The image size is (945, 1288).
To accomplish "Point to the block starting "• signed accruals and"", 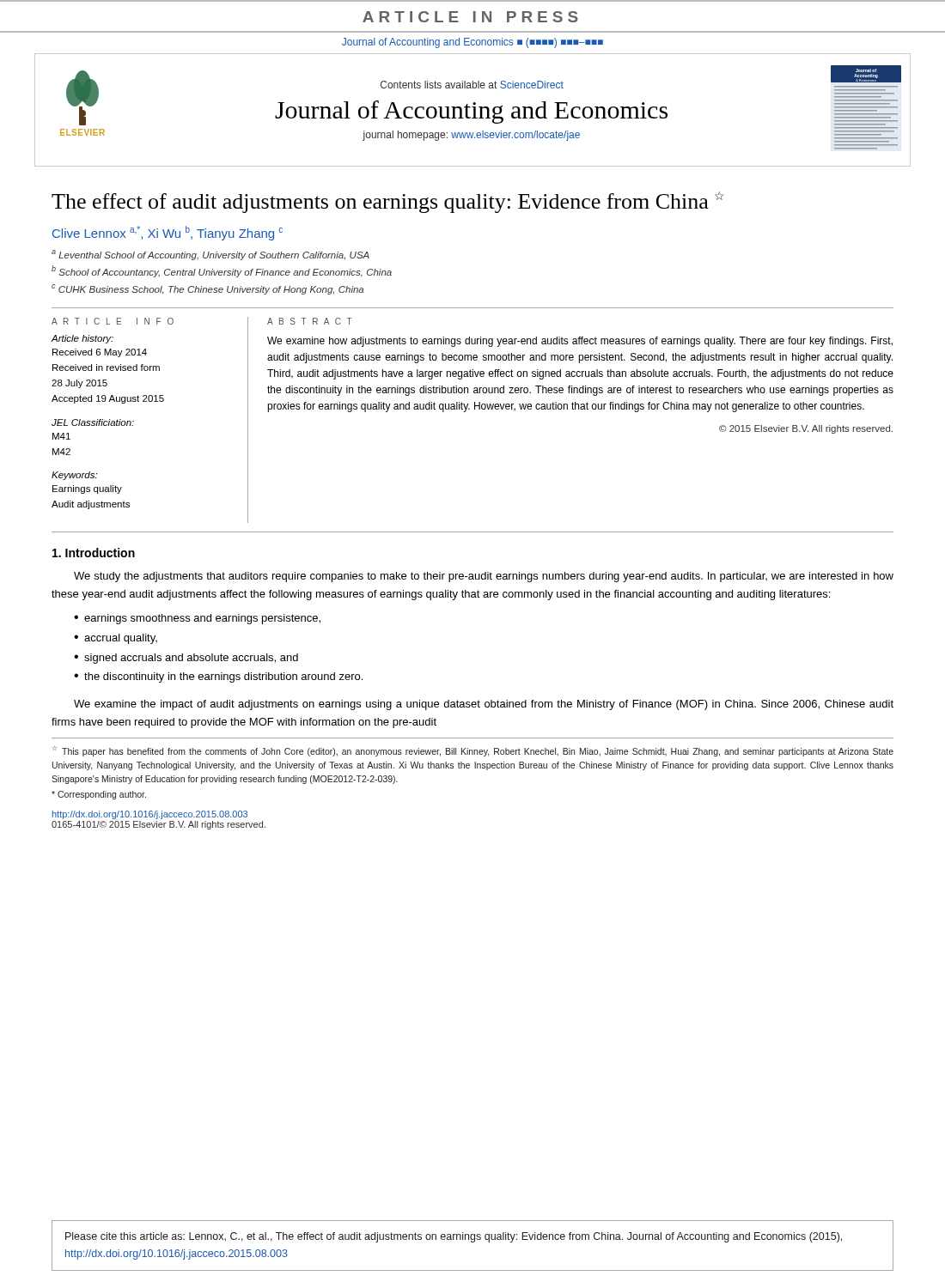I will 186,658.
